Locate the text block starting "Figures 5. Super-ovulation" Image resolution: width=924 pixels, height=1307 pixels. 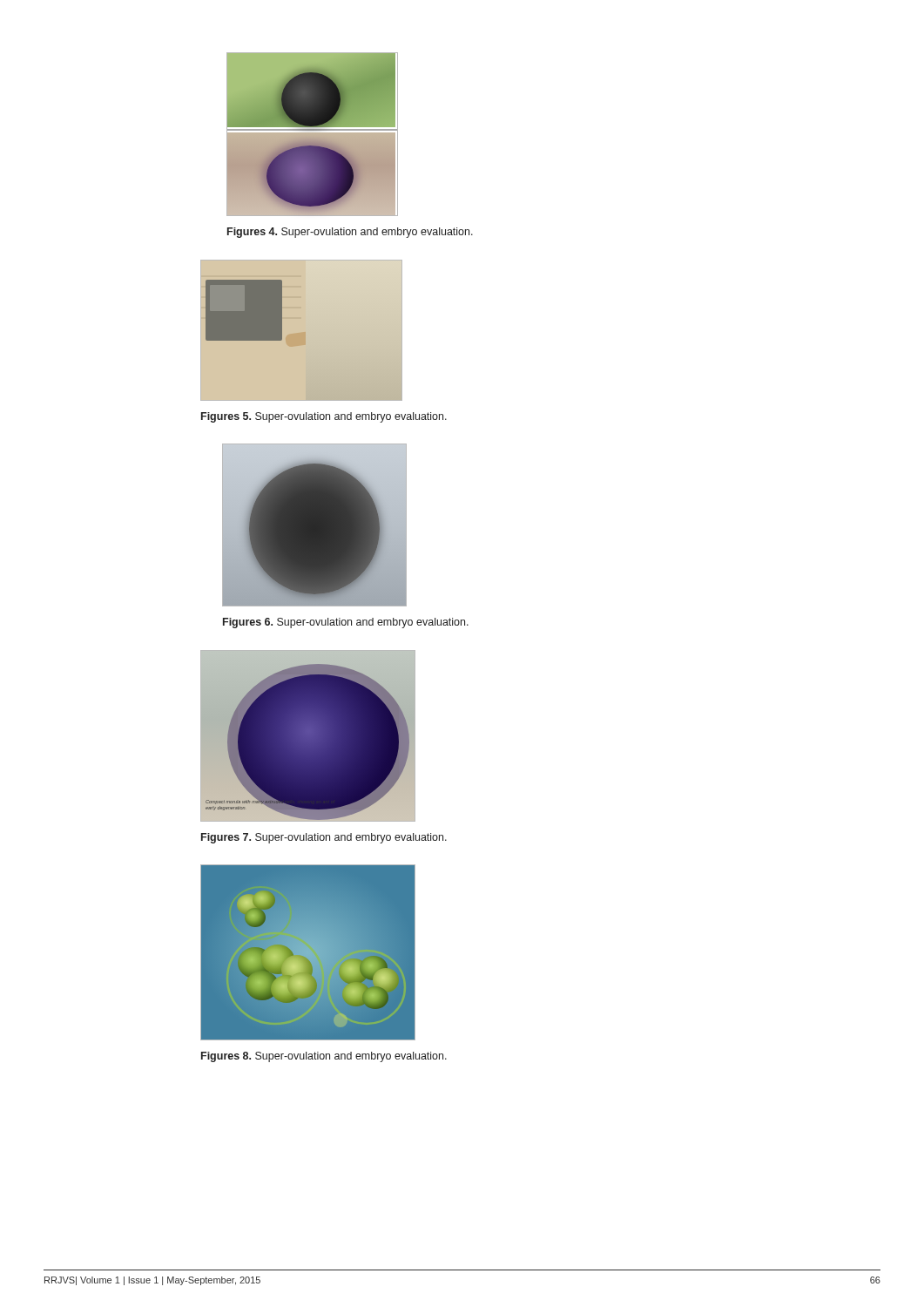point(324,416)
